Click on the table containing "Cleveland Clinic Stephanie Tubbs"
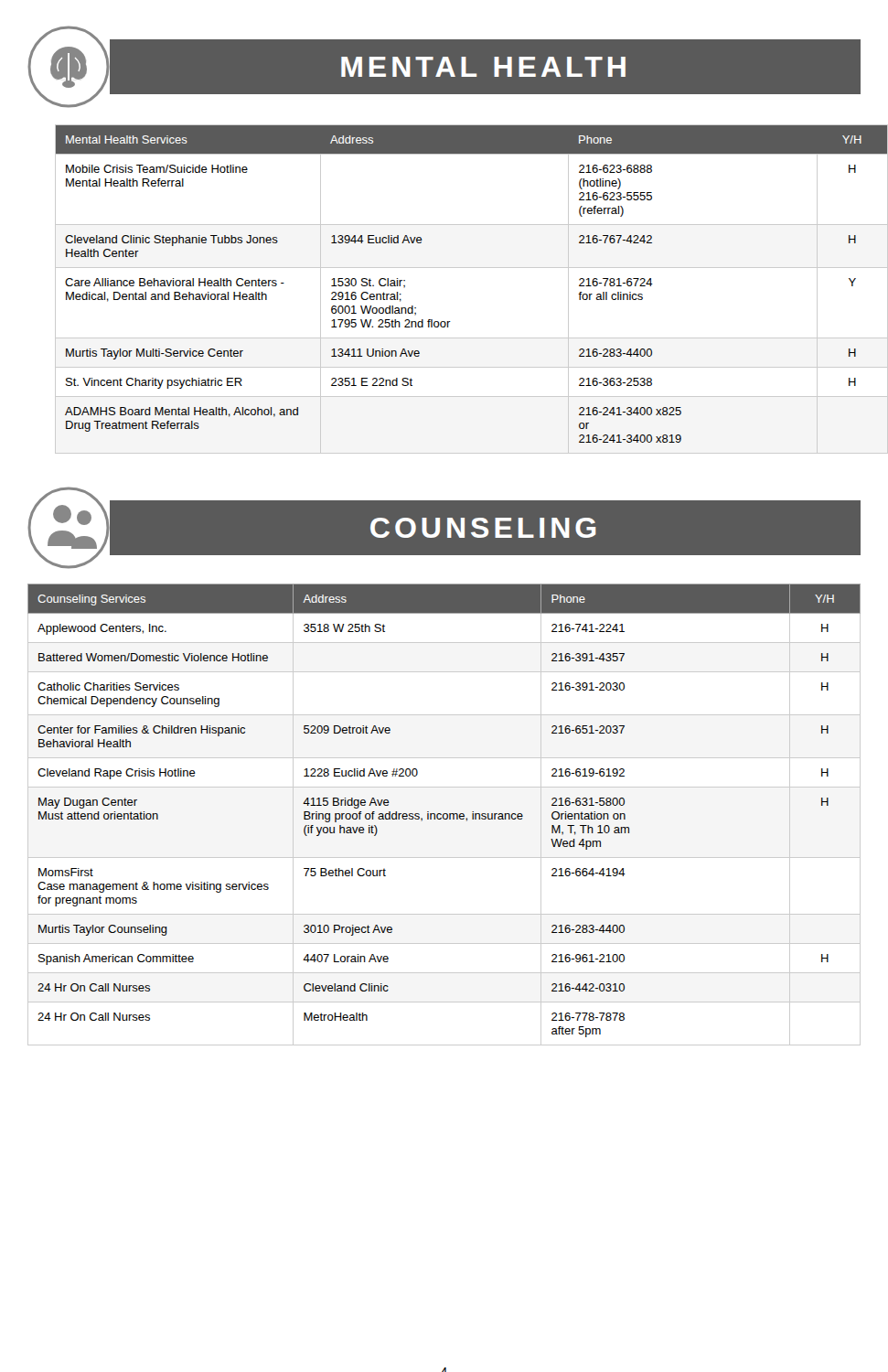 [x=444, y=289]
